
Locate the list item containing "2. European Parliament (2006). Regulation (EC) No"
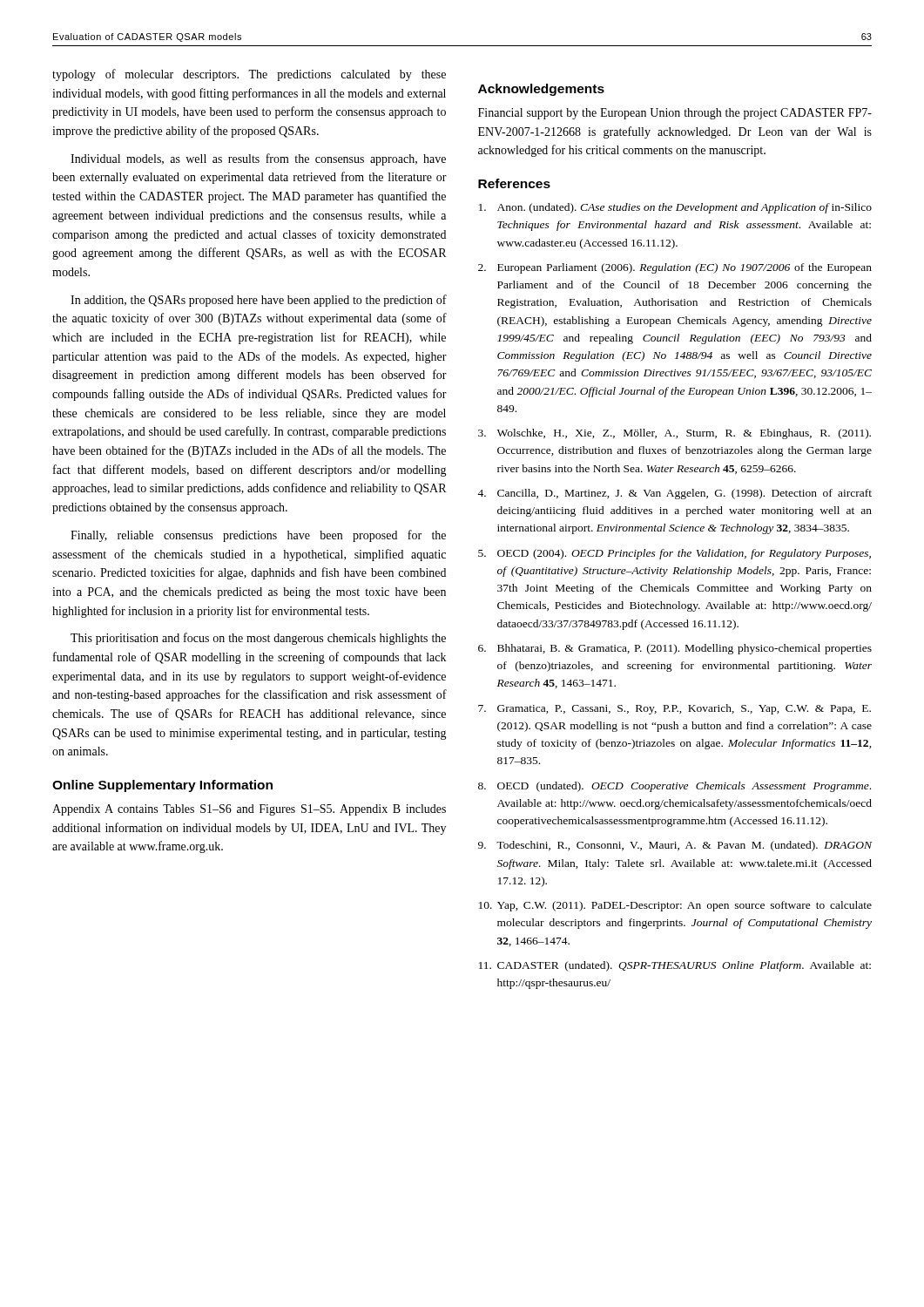click(x=675, y=338)
